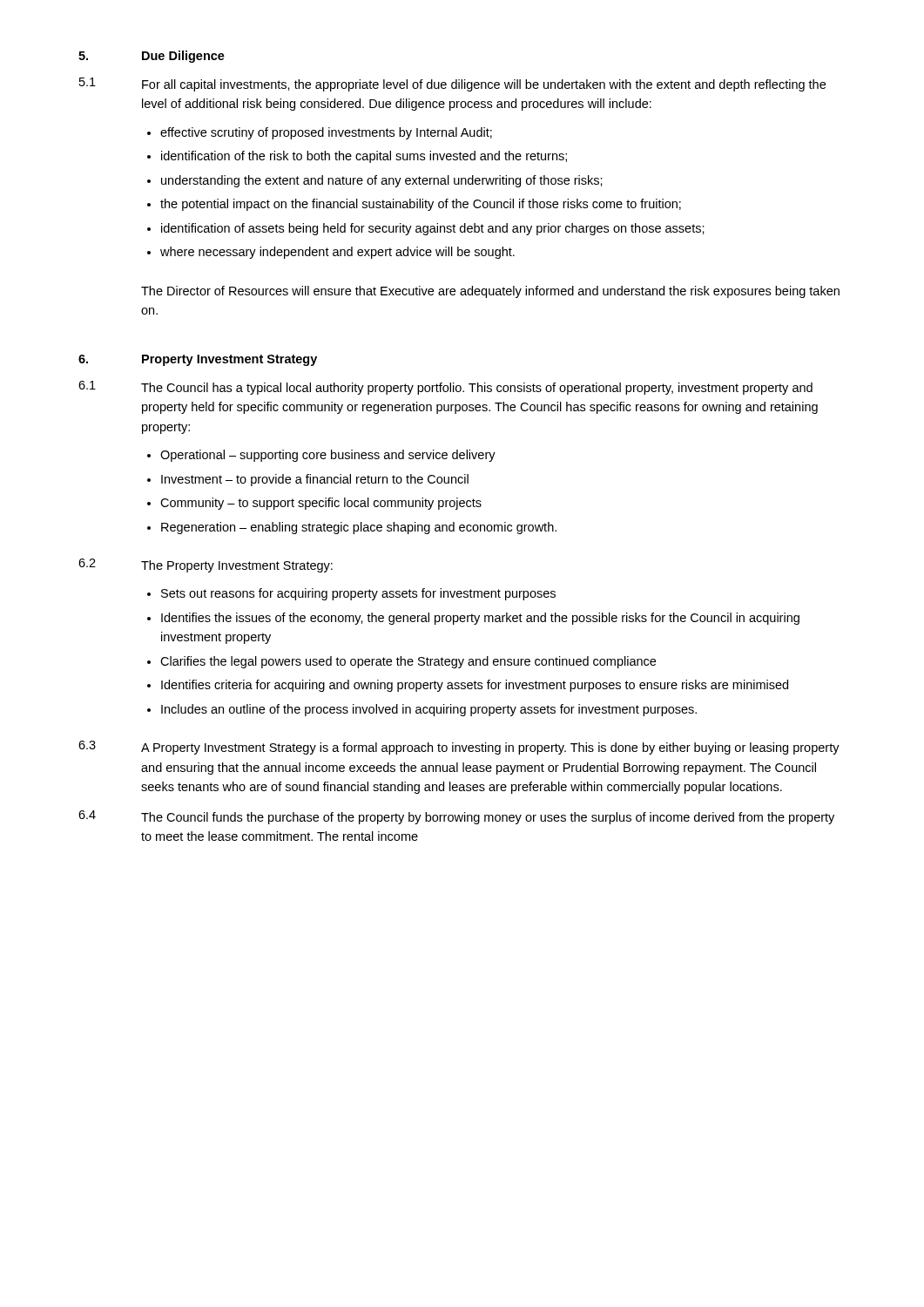Image resolution: width=924 pixels, height=1307 pixels.
Task: Find the text starting "4 The Council funds the purchase"
Action: coord(462,827)
